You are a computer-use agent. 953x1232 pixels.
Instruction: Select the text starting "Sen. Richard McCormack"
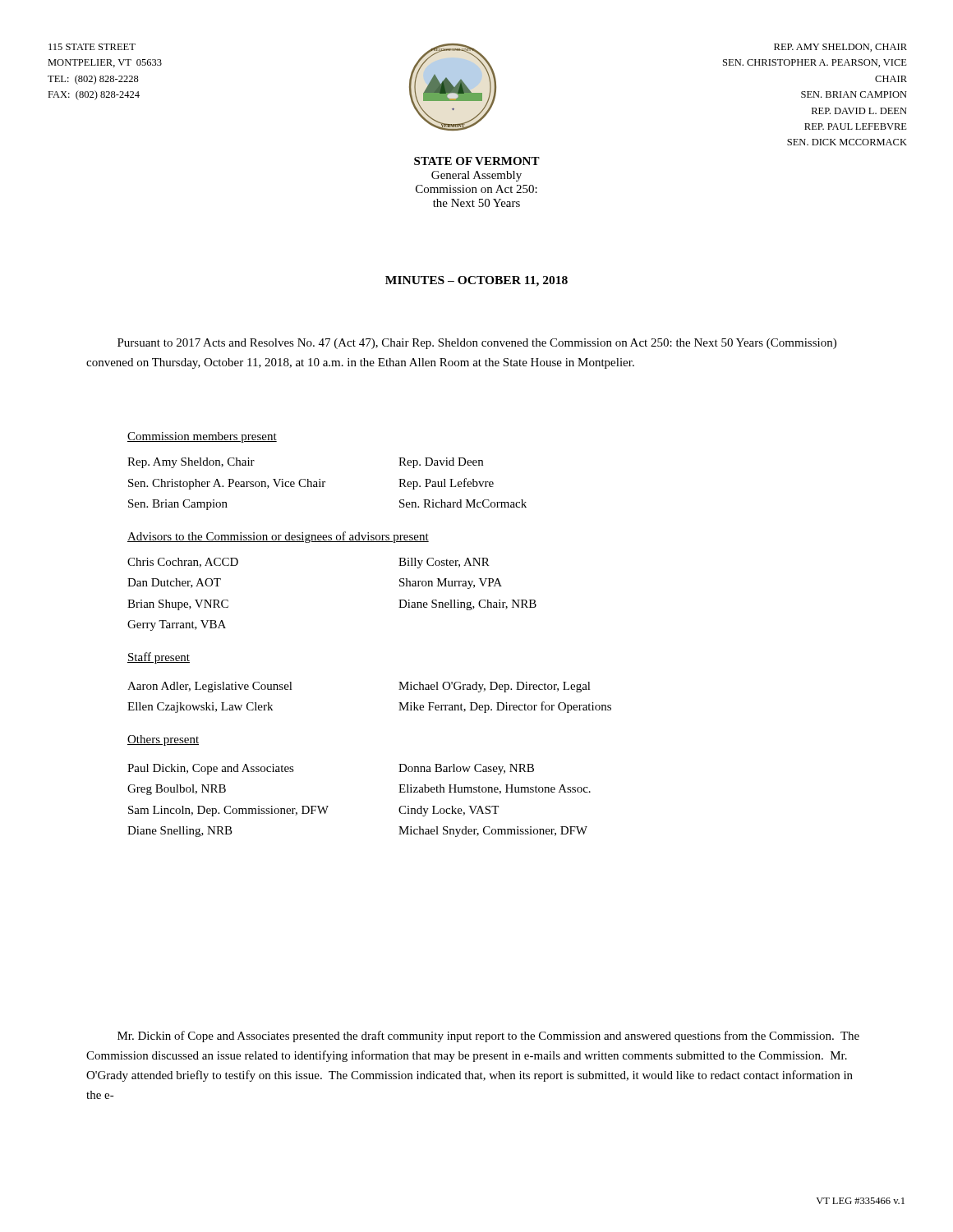tap(463, 503)
